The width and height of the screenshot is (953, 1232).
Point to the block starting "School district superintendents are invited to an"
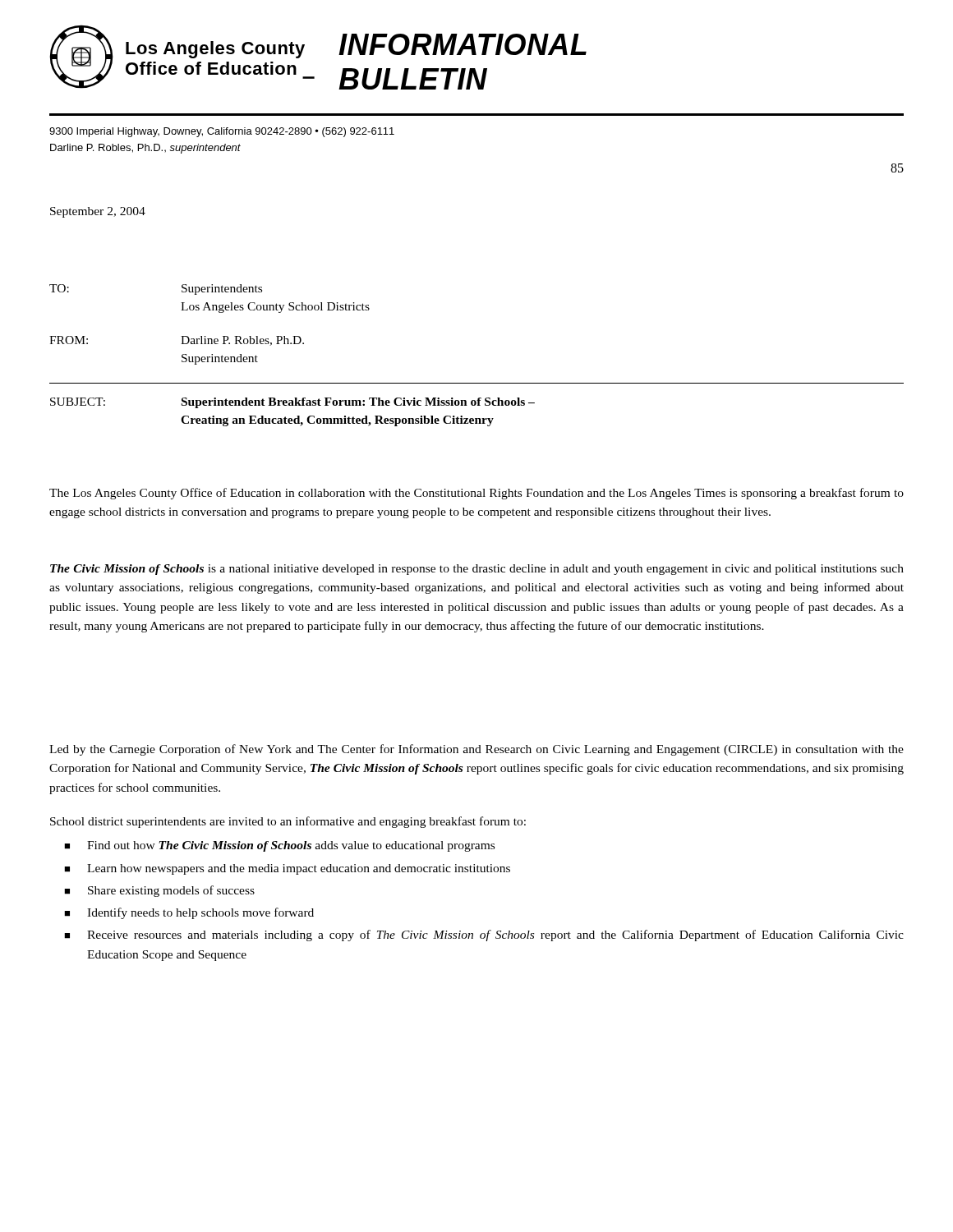[288, 821]
